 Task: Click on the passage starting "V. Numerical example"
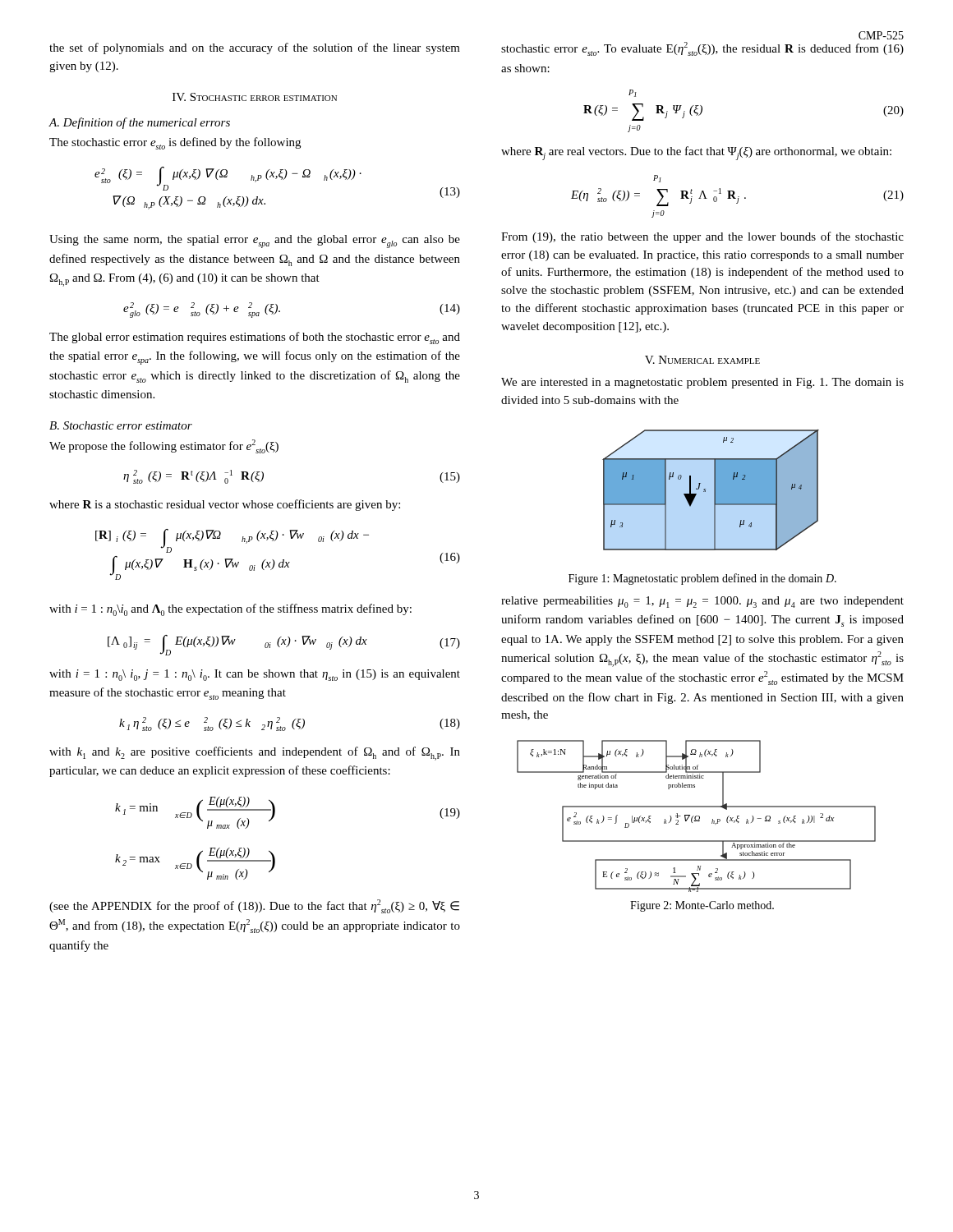click(702, 360)
